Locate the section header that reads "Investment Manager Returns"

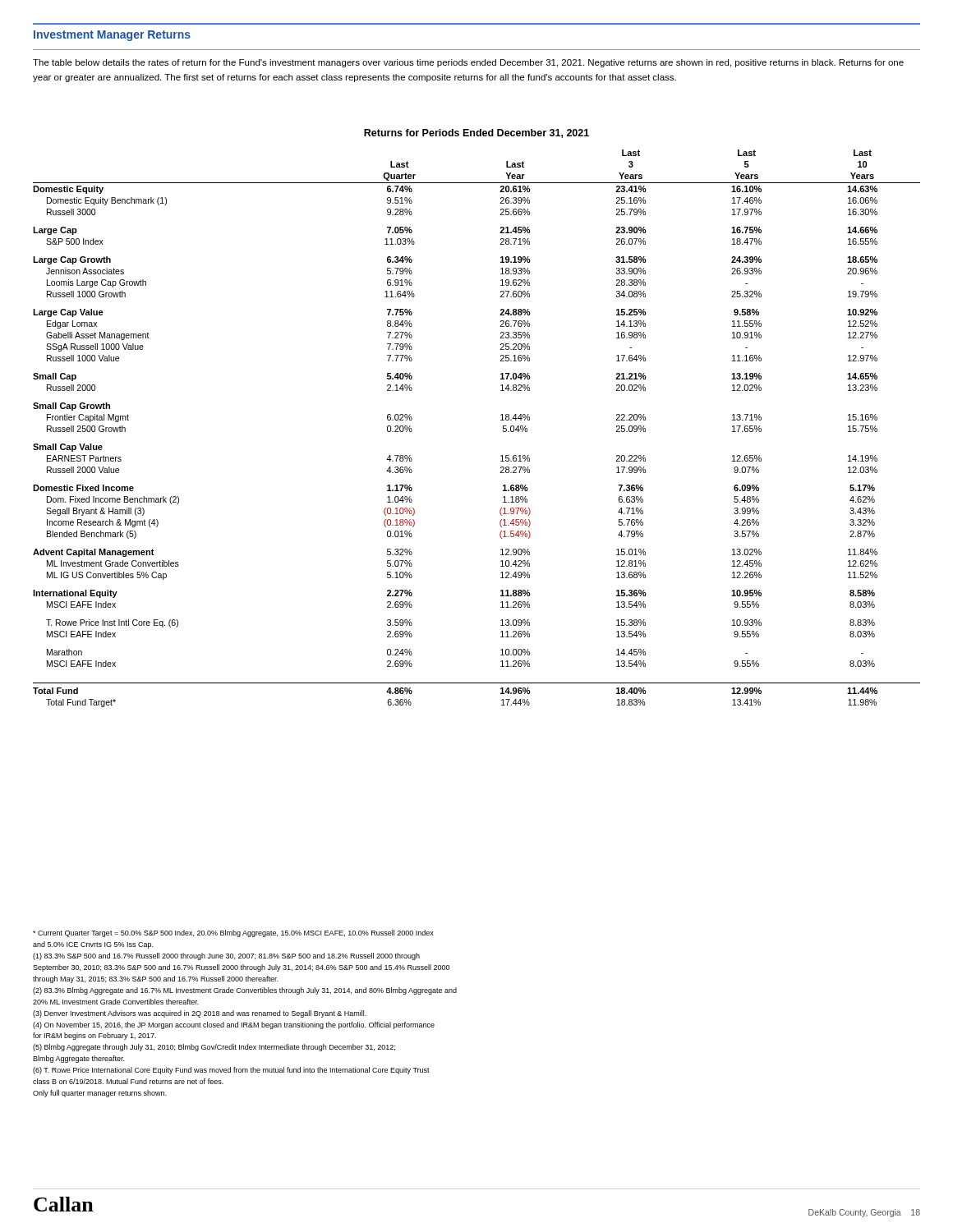112,34
